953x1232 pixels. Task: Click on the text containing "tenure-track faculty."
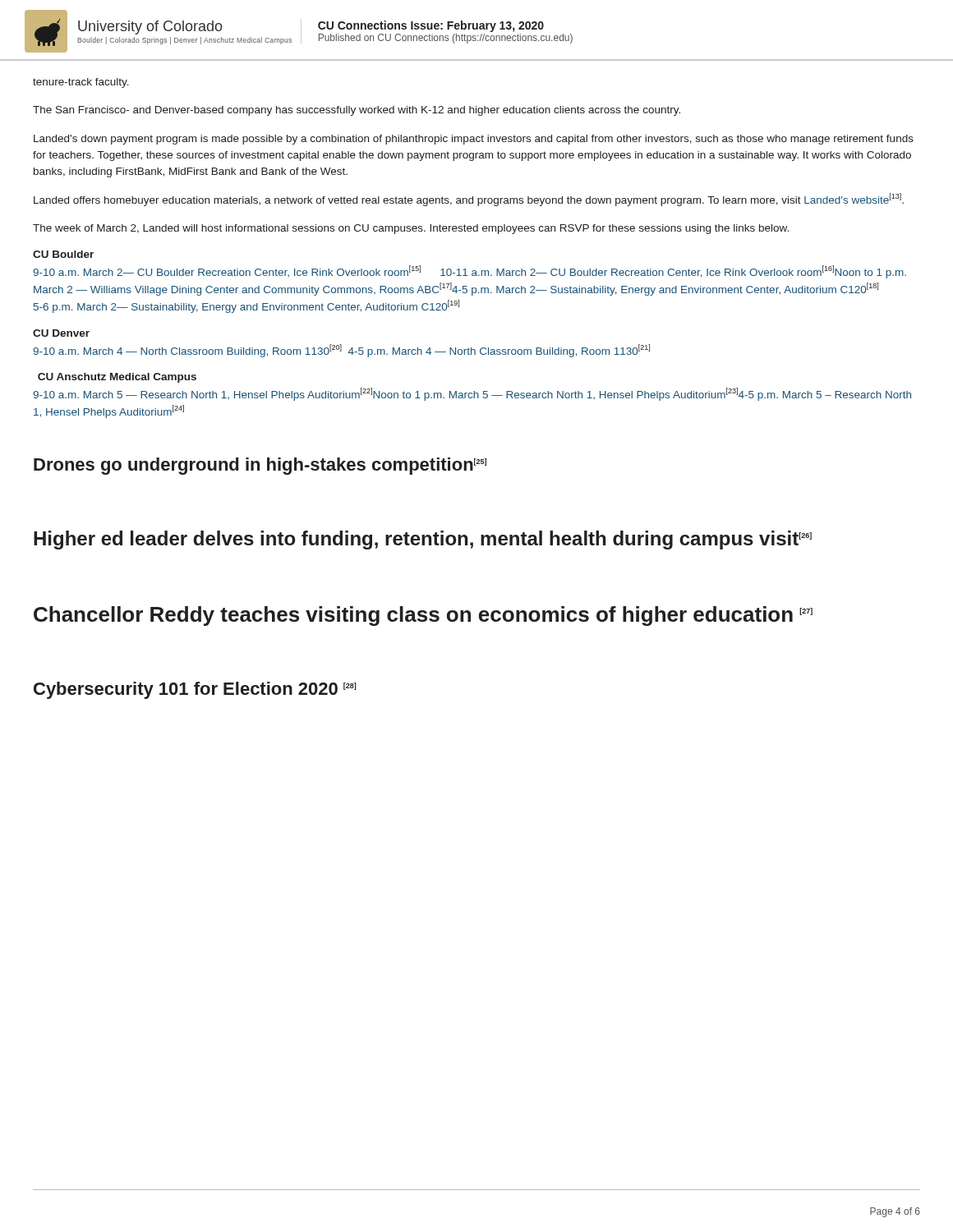[x=81, y=82]
